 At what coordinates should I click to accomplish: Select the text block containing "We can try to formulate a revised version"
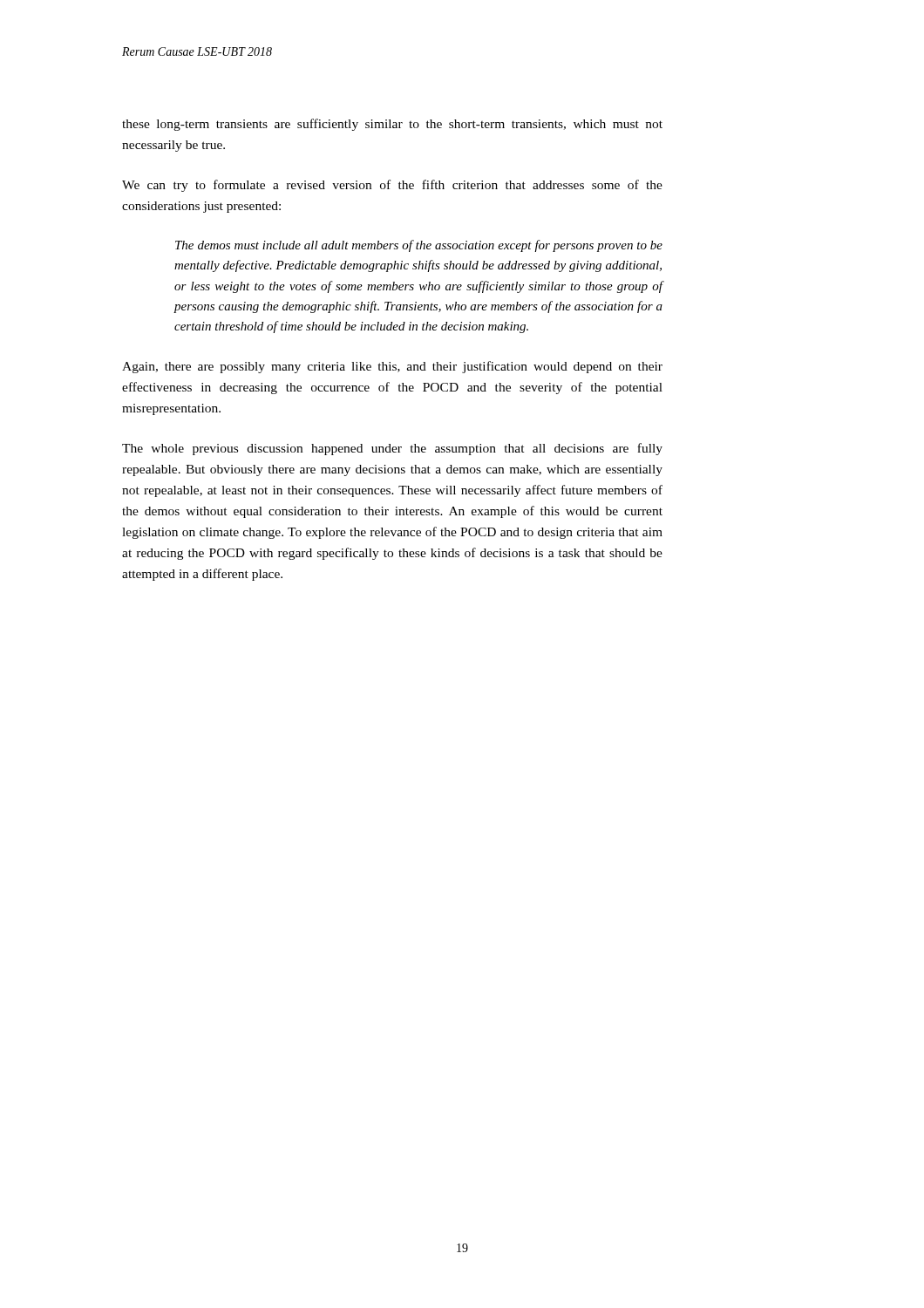pyautogui.click(x=392, y=195)
